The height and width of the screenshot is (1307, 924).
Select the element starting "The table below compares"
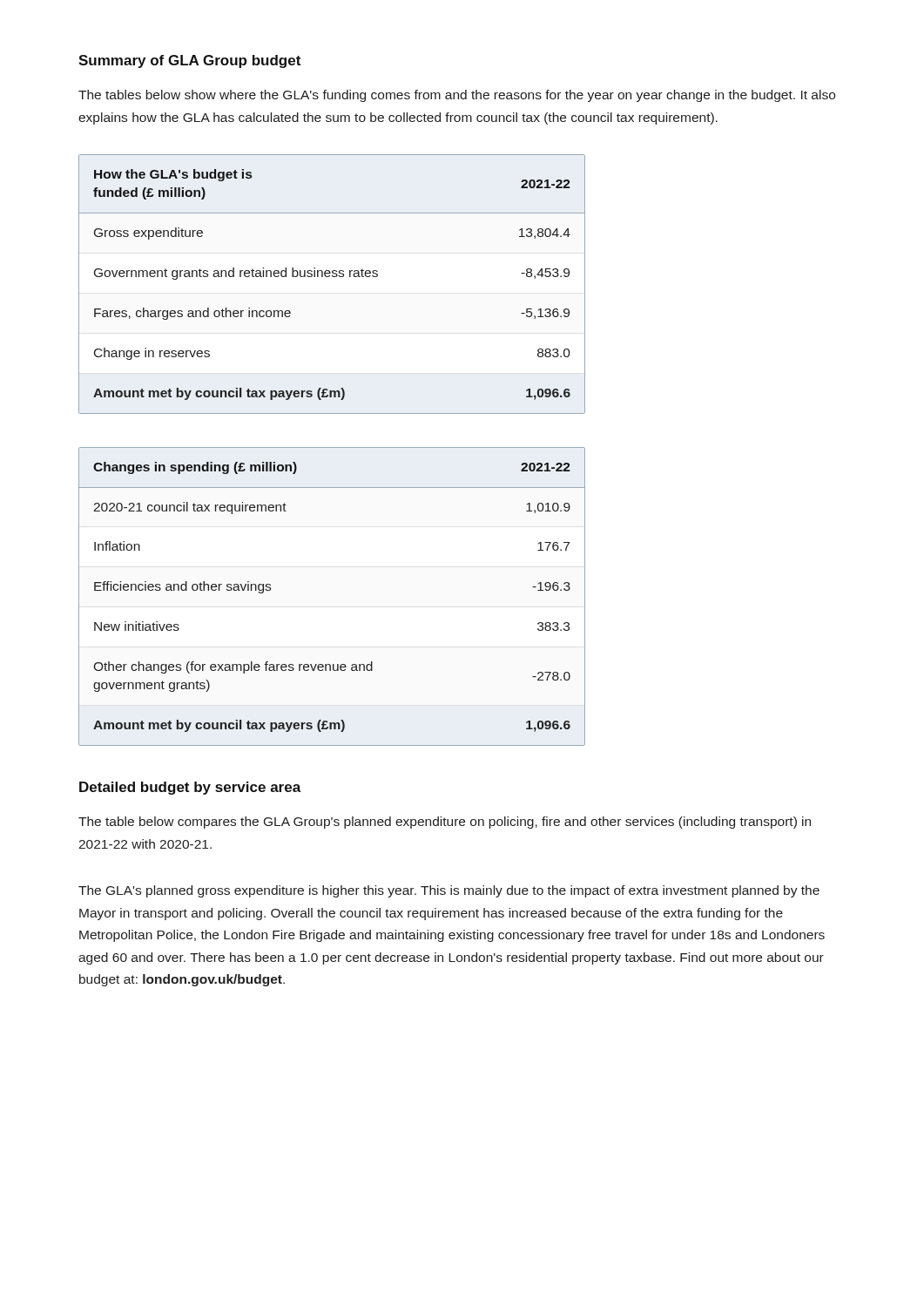tap(445, 832)
